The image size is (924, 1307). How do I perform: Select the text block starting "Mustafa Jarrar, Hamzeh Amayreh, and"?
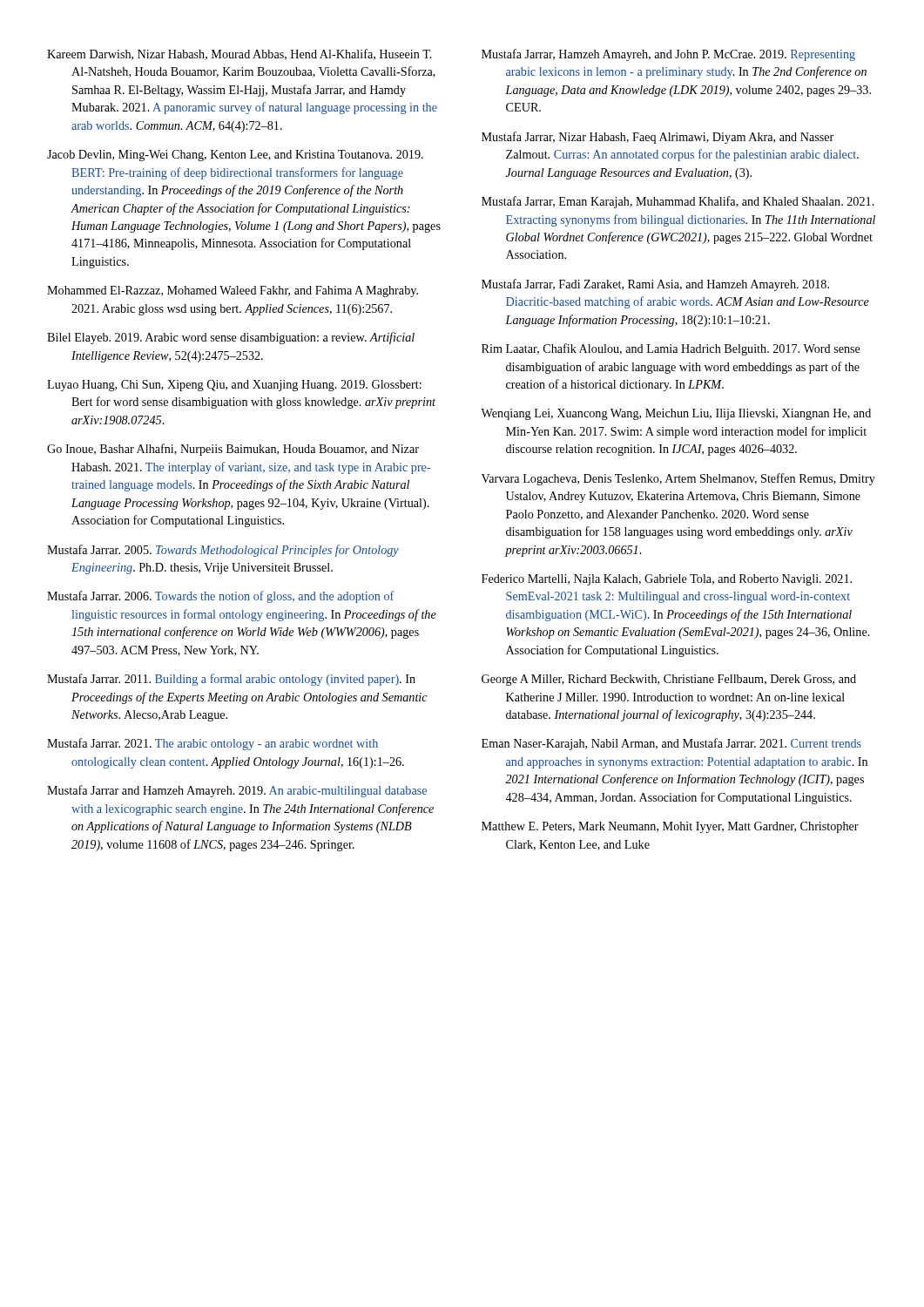click(676, 81)
